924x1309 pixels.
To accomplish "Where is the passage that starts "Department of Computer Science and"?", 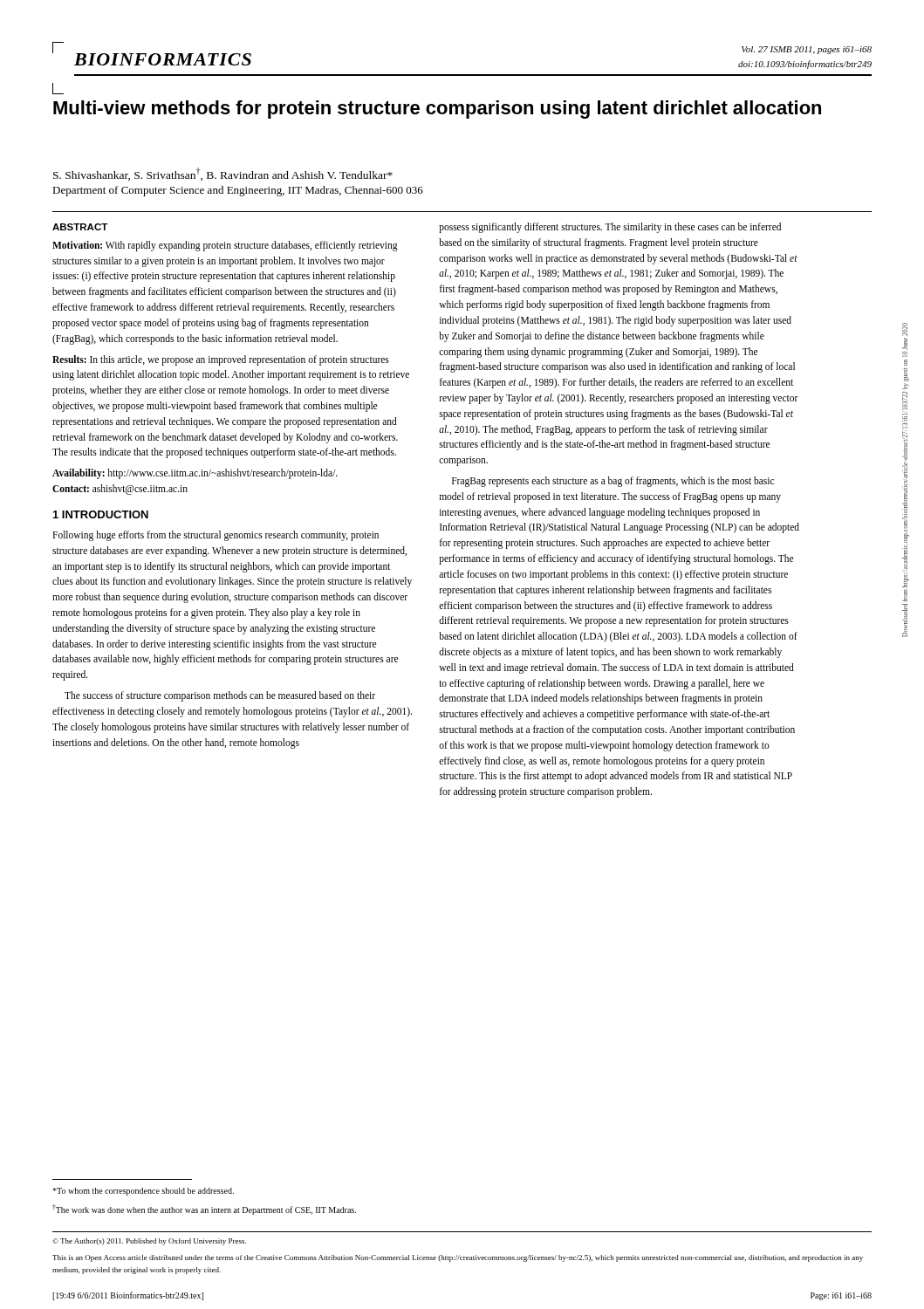I will [238, 190].
